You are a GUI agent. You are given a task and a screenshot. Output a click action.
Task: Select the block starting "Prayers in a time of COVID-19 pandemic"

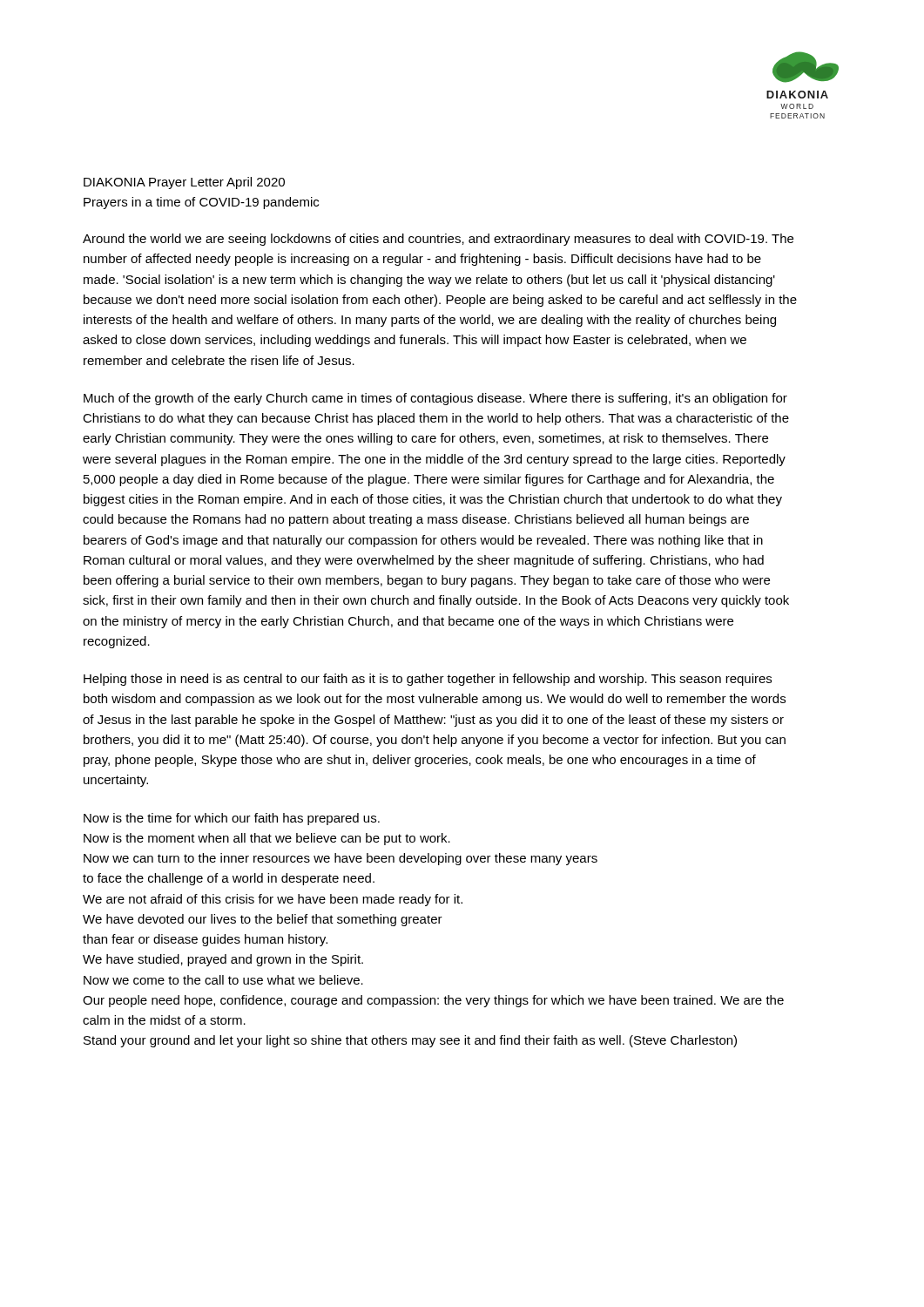click(x=201, y=202)
